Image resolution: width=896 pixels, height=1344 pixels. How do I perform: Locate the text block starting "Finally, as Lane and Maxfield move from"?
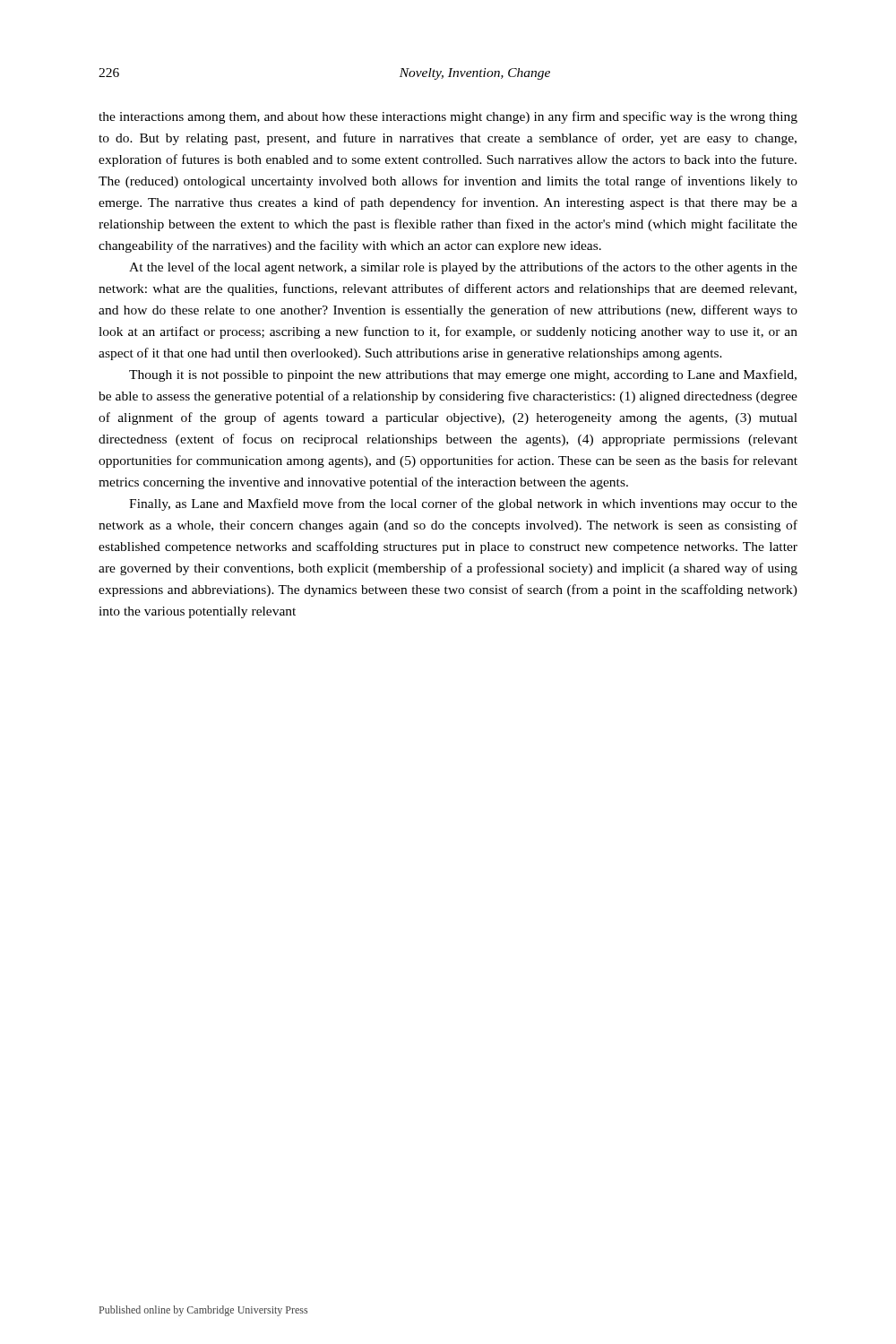tap(448, 558)
